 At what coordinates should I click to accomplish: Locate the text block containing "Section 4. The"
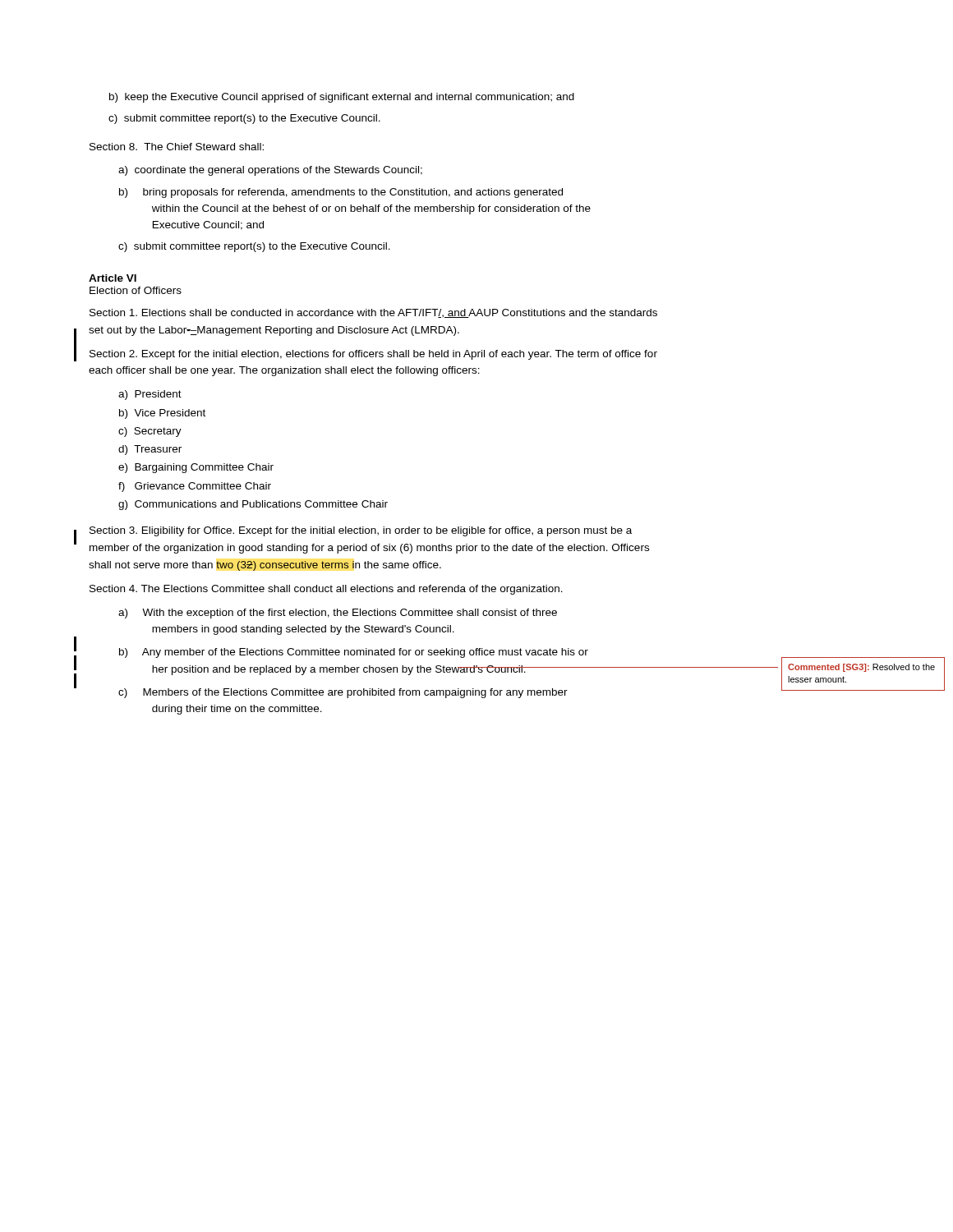pos(326,588)
